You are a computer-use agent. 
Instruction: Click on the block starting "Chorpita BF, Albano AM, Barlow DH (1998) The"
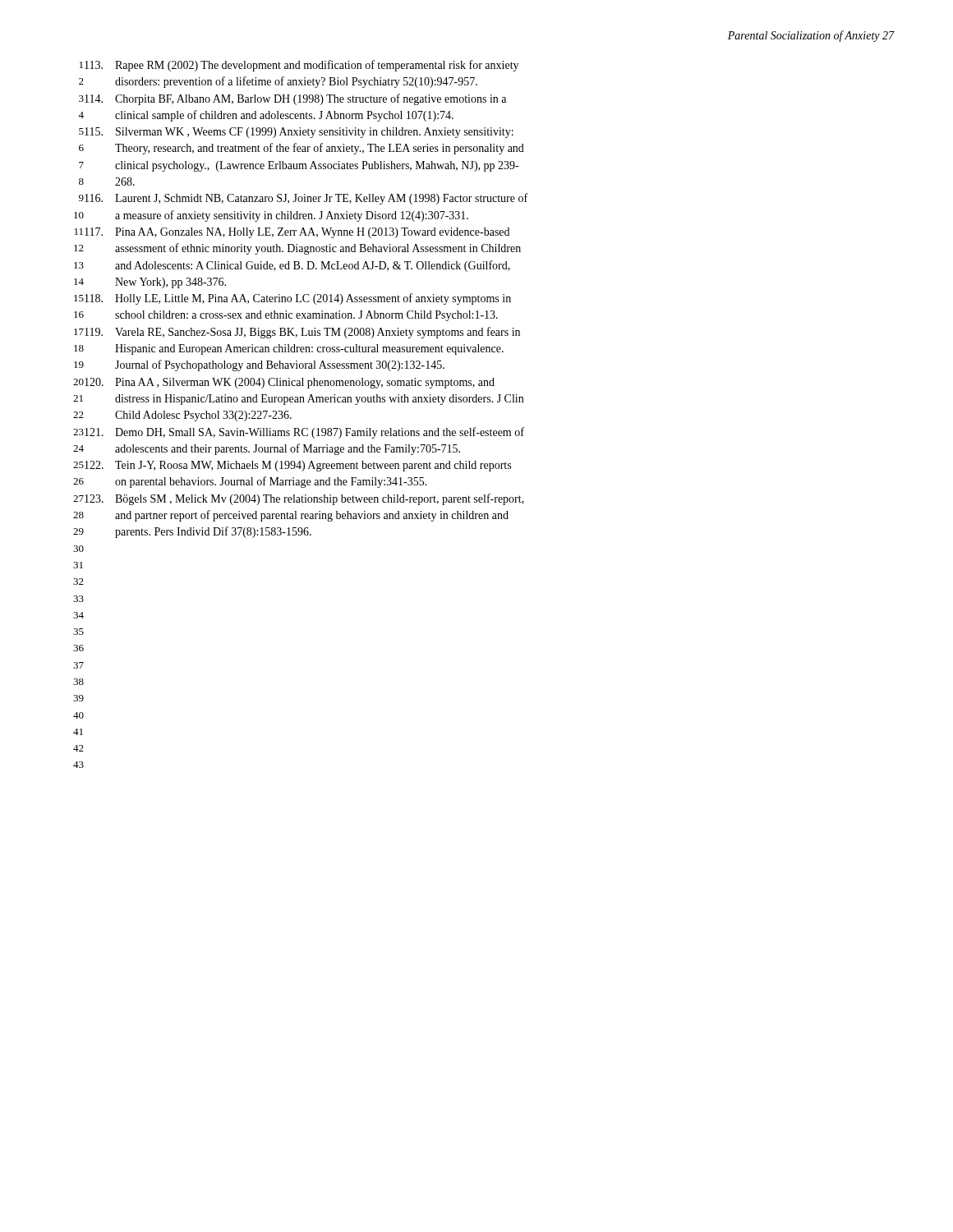[311, 99]
